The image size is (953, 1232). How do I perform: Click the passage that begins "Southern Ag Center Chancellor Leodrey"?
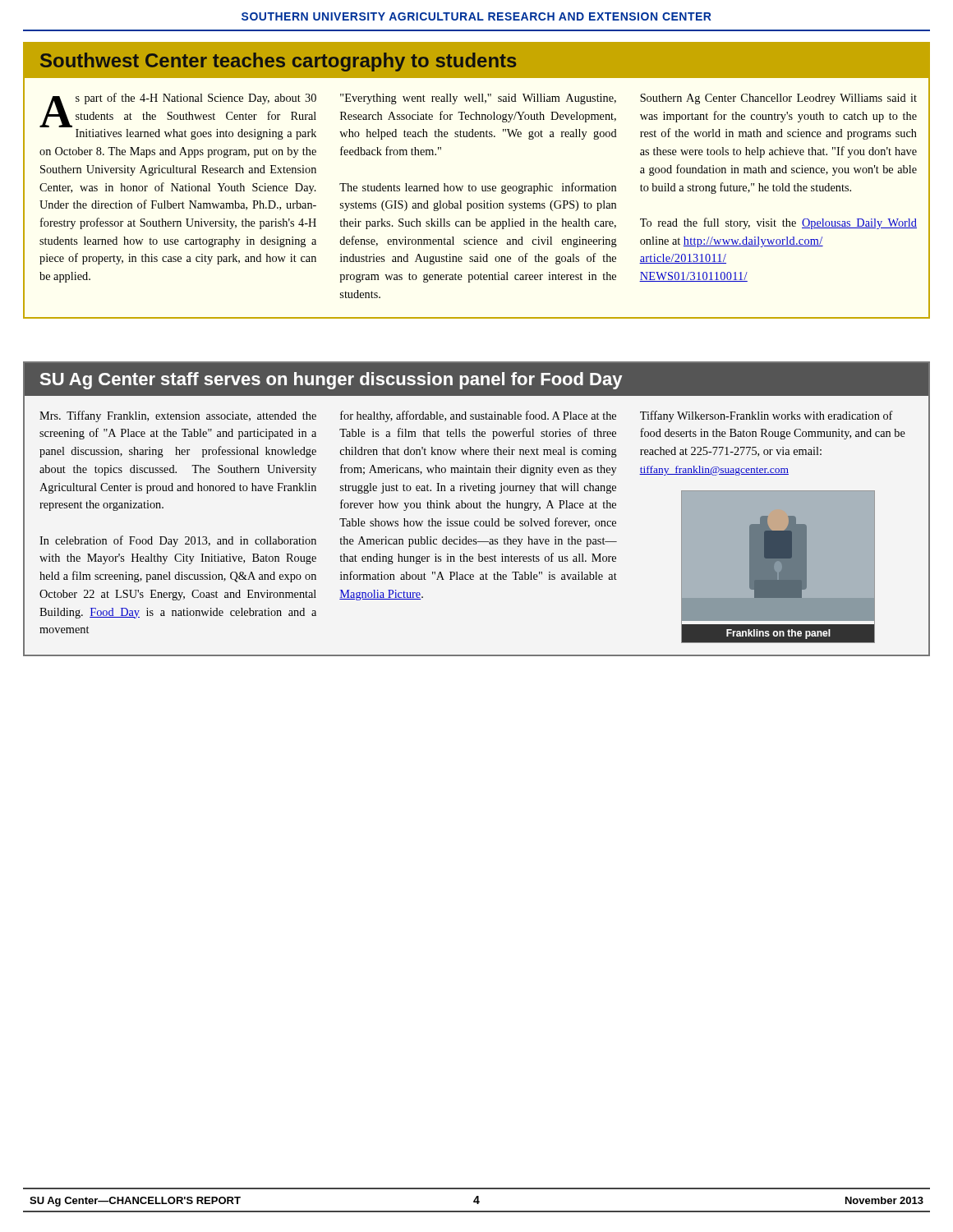pyautogui.click(x=778, y=187)
